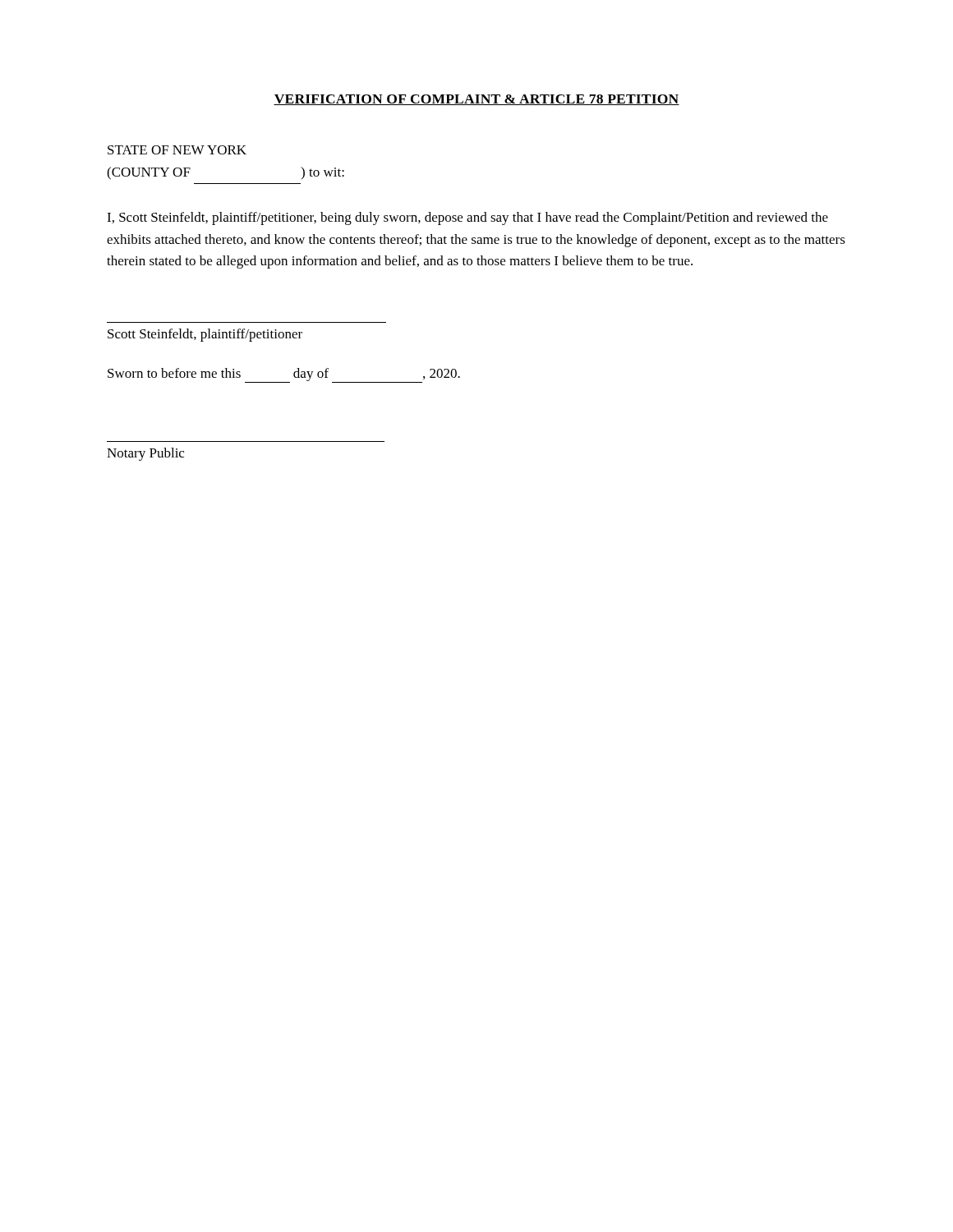Find the text with the text "Notary Public"
Viewport: 953px width, 1232px height.
pyautogui.click(x=145, y=454)
